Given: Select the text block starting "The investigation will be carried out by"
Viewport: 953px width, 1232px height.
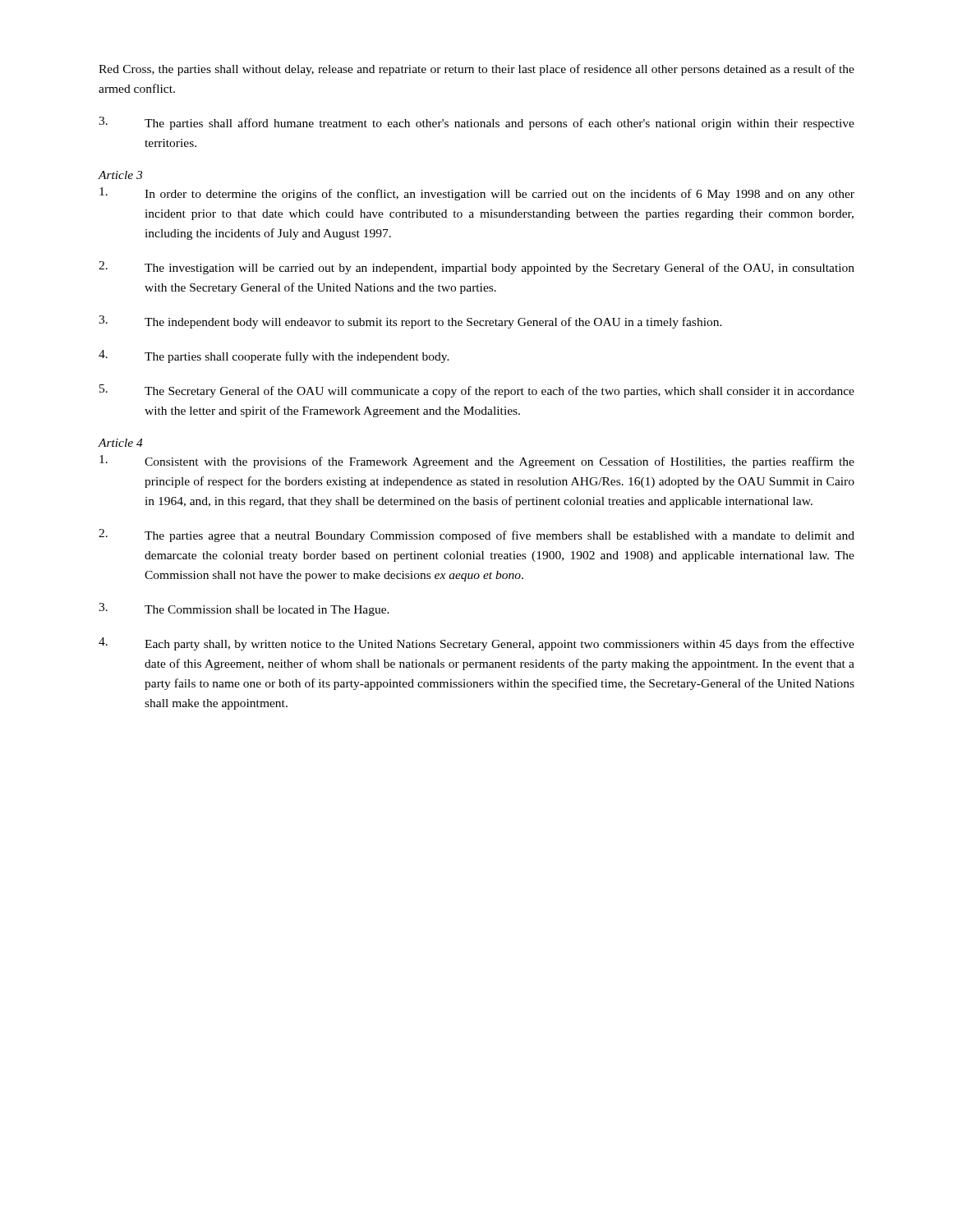Looking at the screenshot, I should click(476, 278).
